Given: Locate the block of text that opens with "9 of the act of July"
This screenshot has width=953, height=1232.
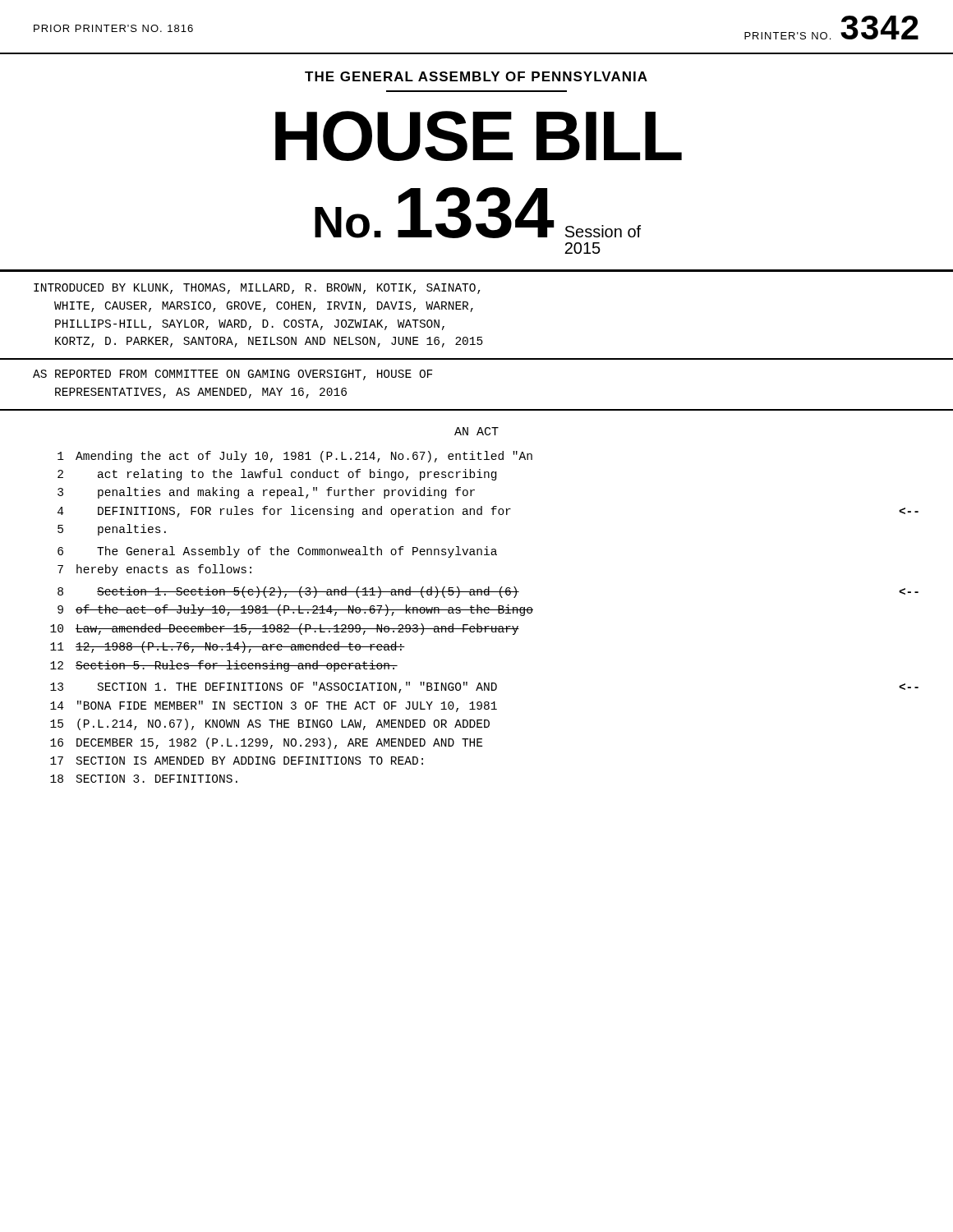Looking at the screenshot, I should tap(476, 611).
